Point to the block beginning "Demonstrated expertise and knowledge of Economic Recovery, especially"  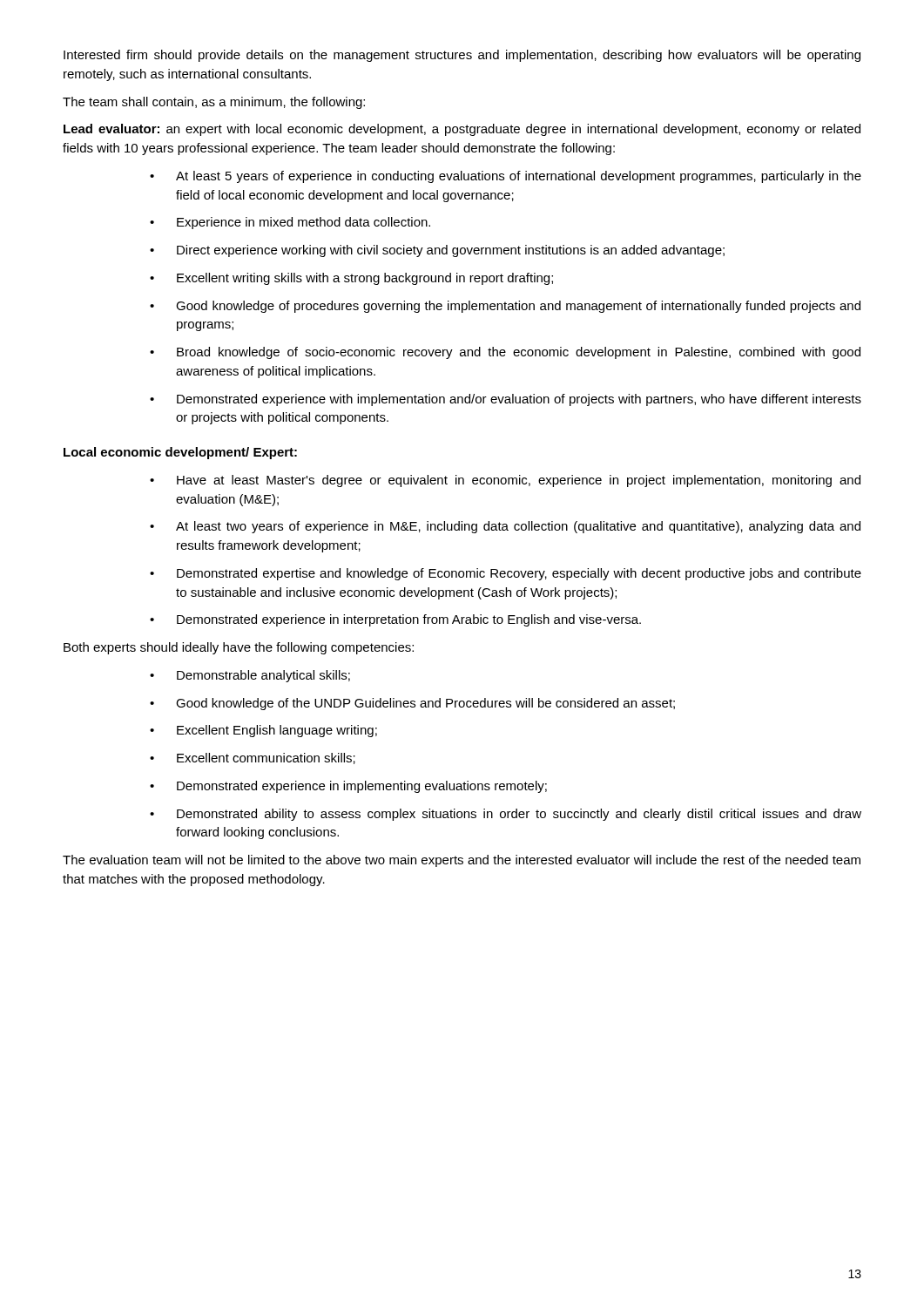pos(462,583)
